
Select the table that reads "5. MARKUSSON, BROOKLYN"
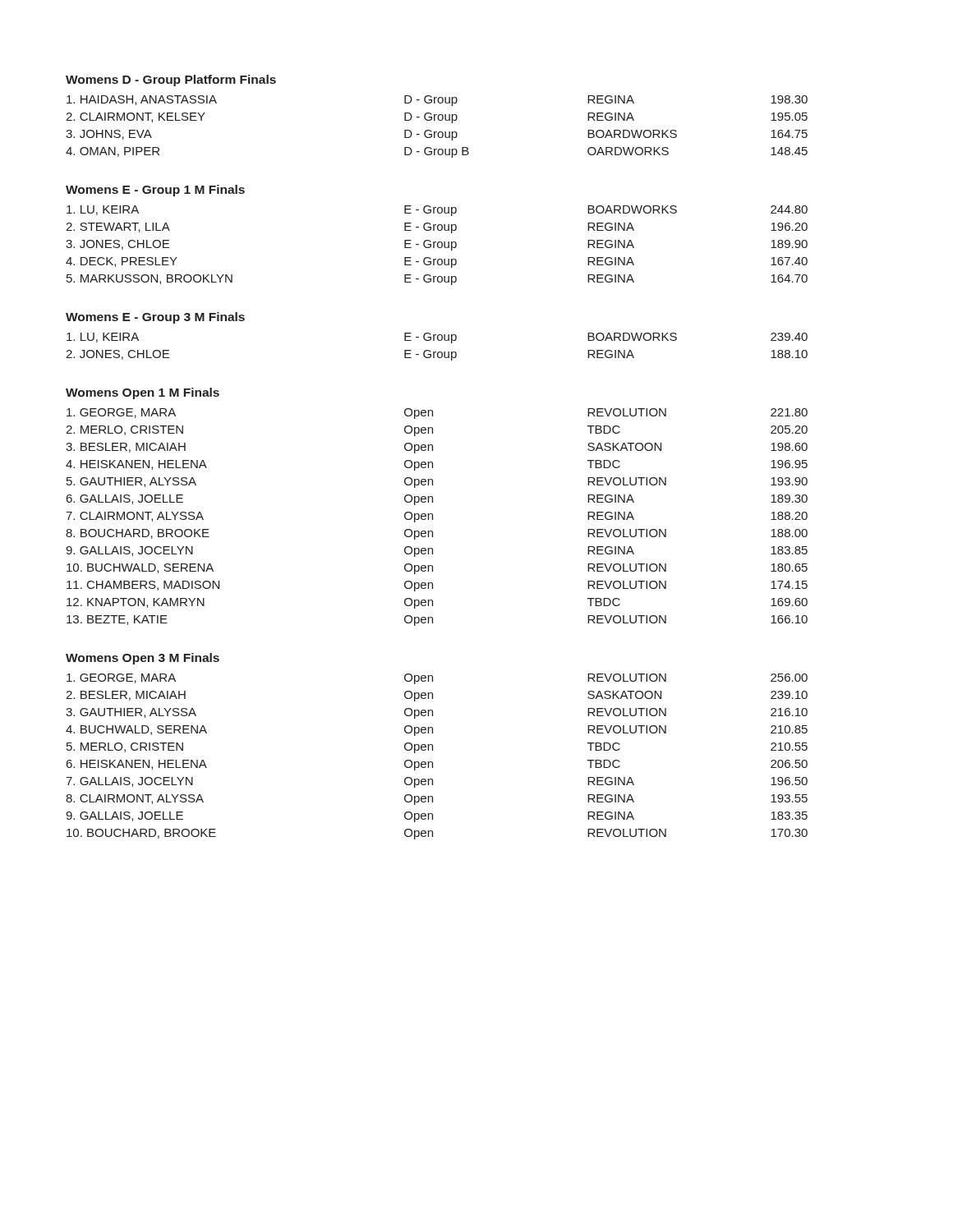[476, 244]
